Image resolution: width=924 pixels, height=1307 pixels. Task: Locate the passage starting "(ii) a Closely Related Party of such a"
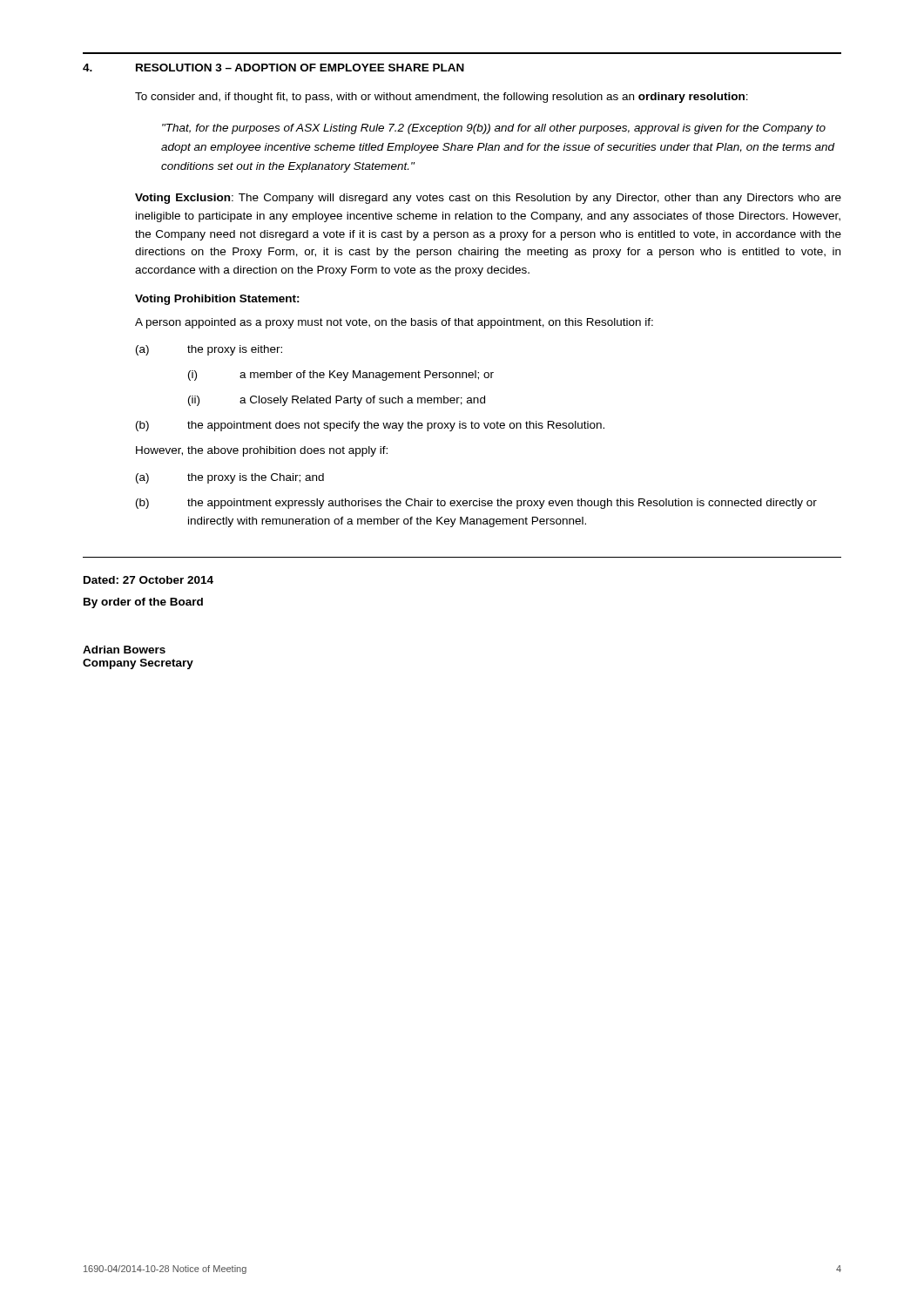click(x=337, y=401)
